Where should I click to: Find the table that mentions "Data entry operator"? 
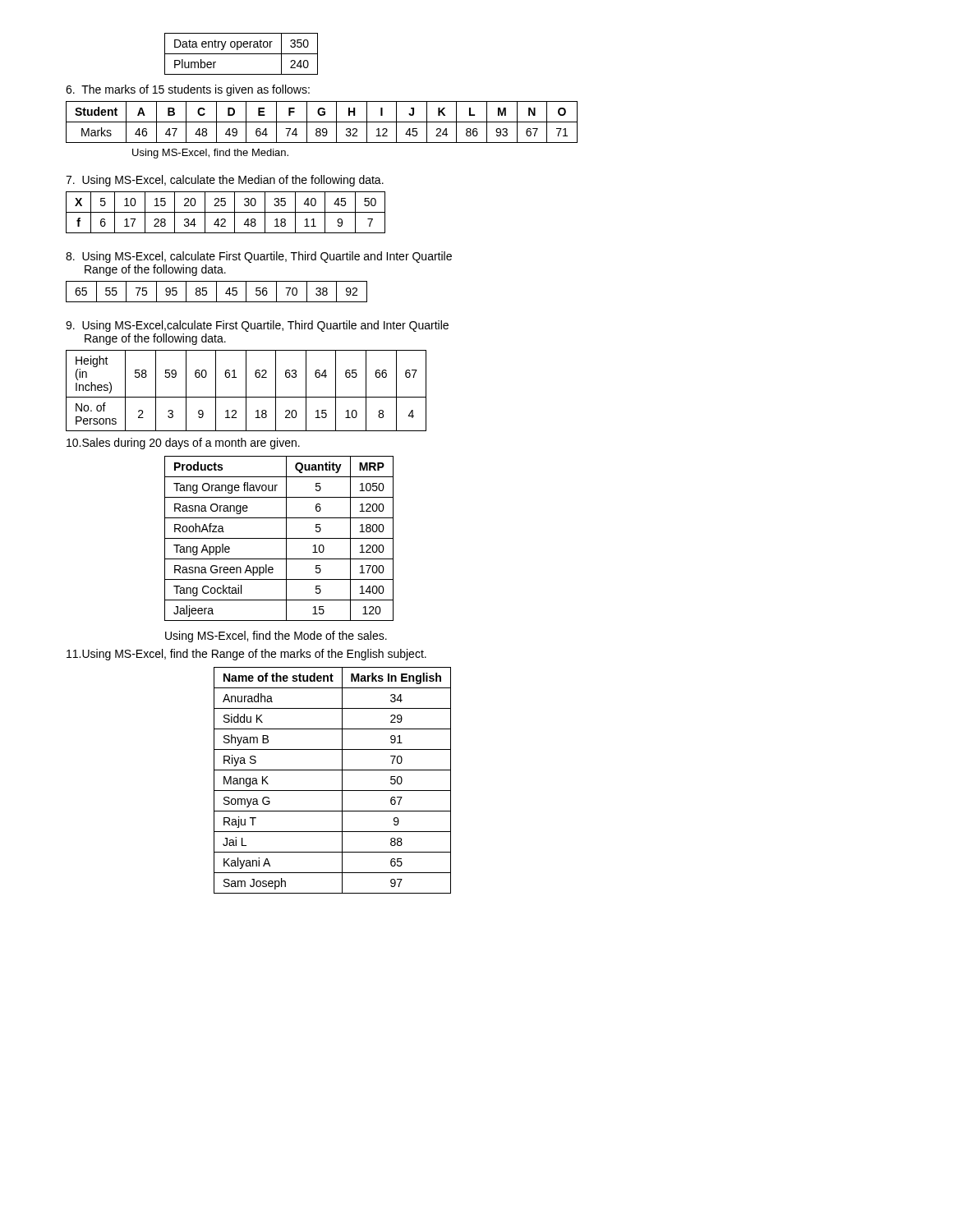point(526,54)
